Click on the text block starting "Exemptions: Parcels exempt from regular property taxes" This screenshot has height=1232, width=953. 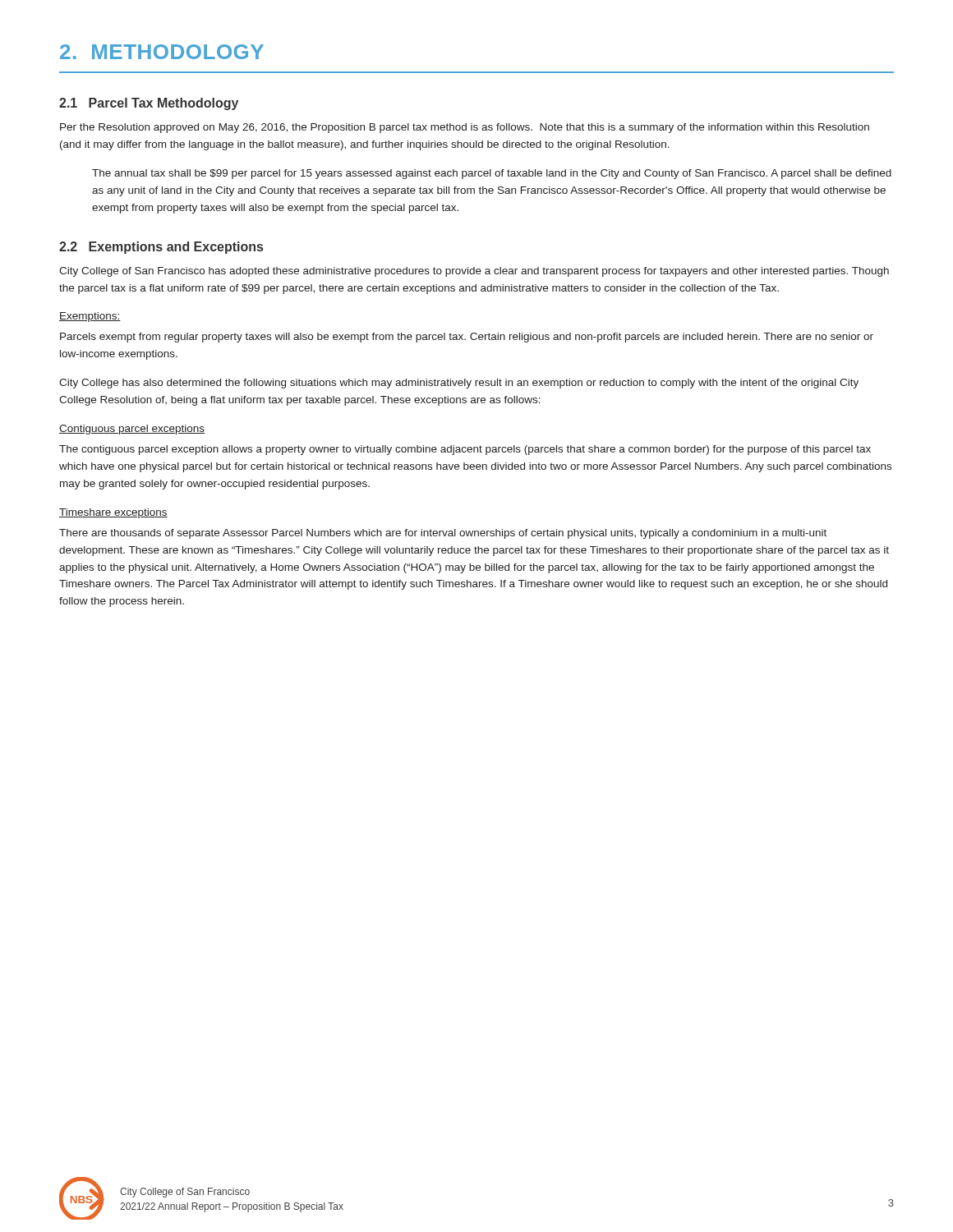pyautogui.click(x=476, y=336)
